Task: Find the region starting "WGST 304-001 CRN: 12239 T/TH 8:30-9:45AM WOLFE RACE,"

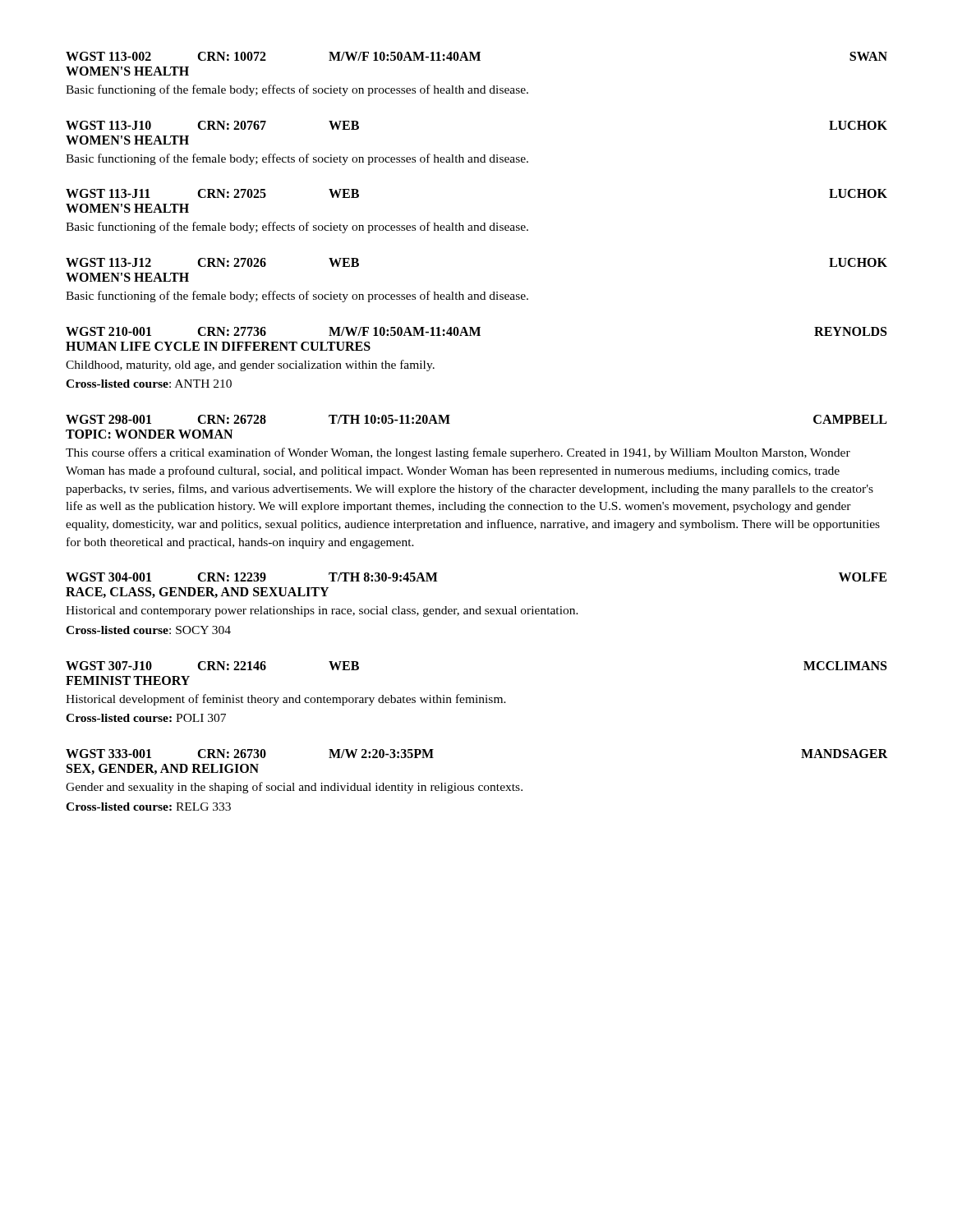Action: click(x=476, y=604)
